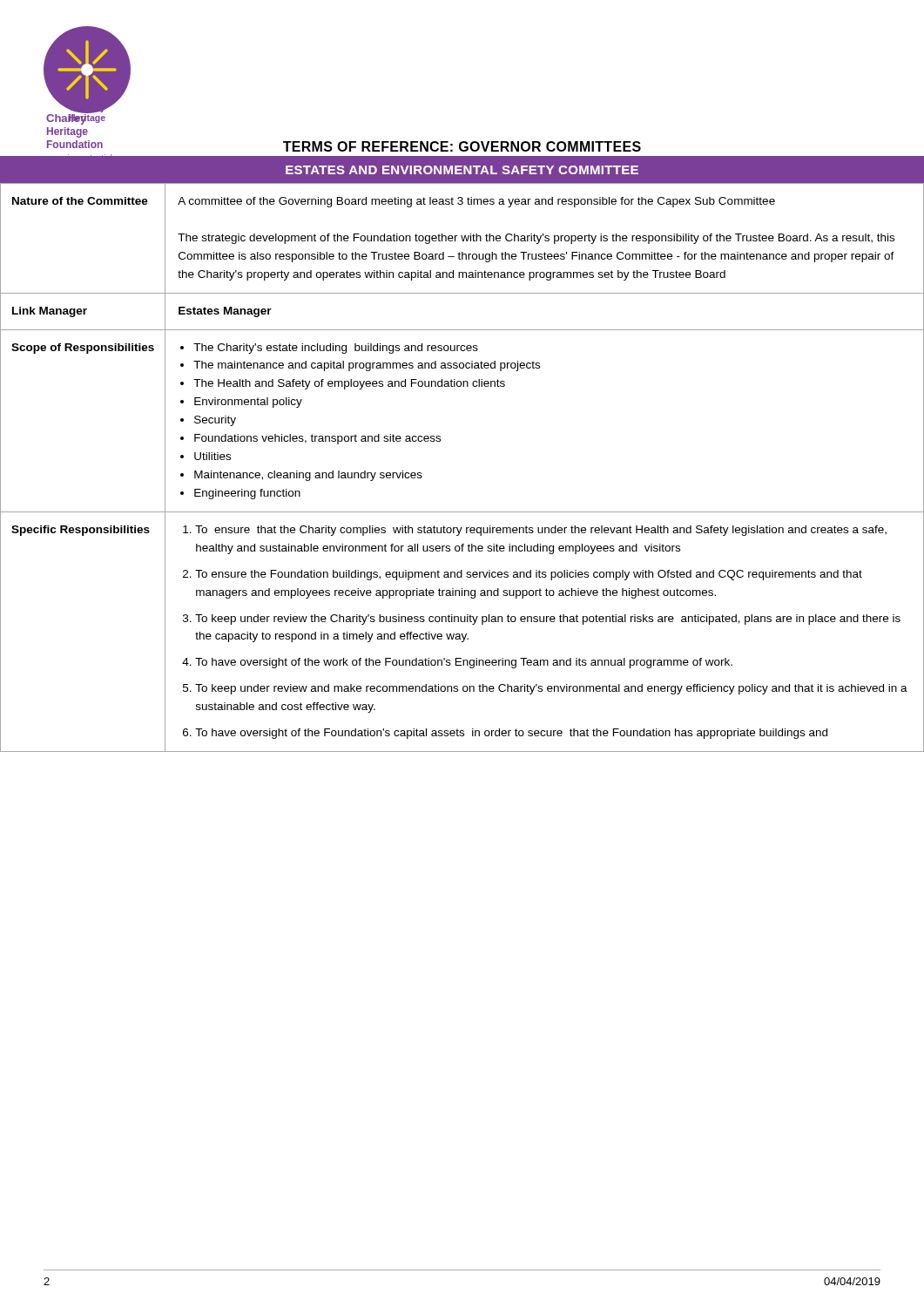This screenshot has height=1307, width=924.
Task: Point to the text block starting "ESTATES AND ENVIRONMENTAL SAFETY"
Action: [x=462, y=169]
